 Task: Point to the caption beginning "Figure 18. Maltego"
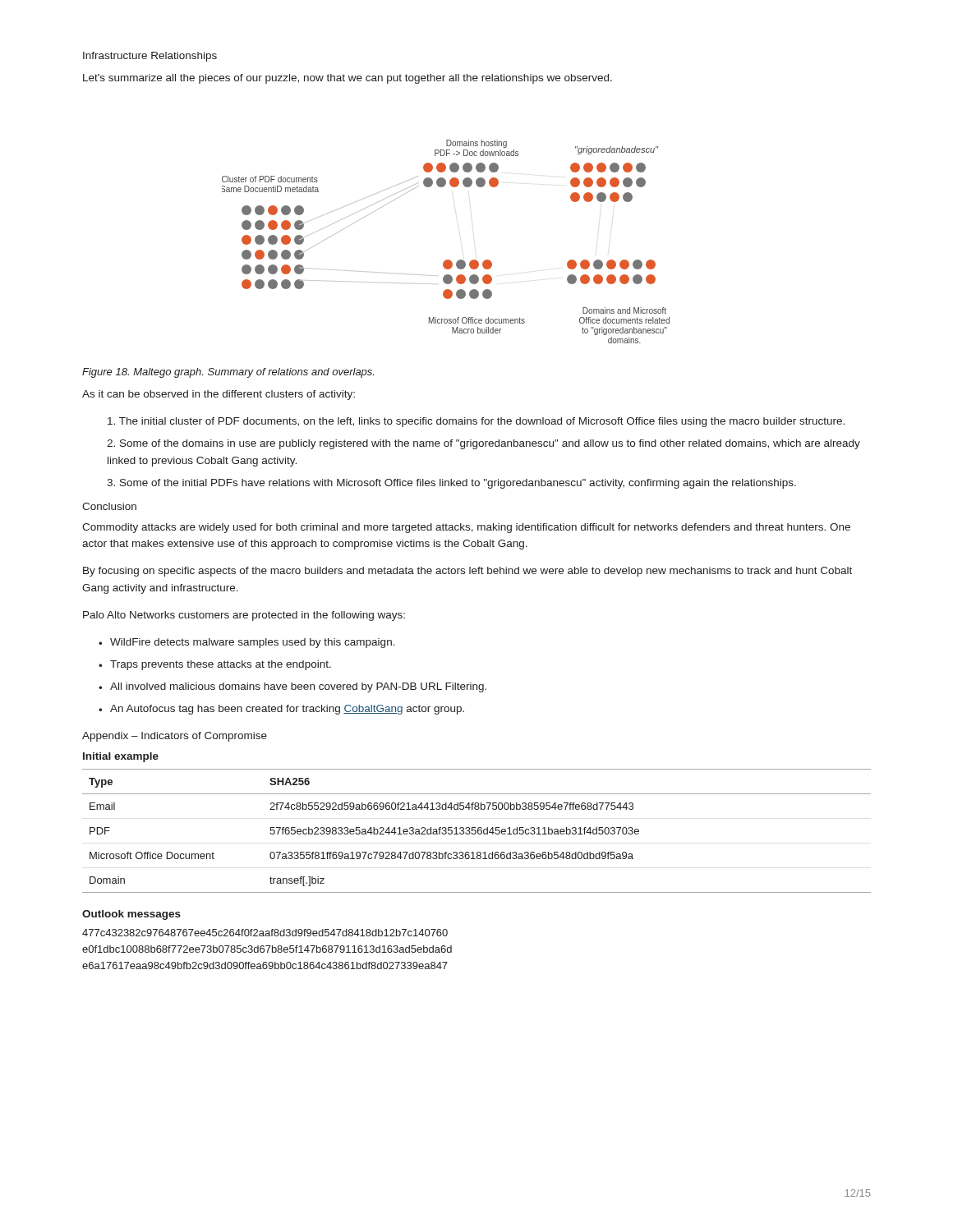229,372
